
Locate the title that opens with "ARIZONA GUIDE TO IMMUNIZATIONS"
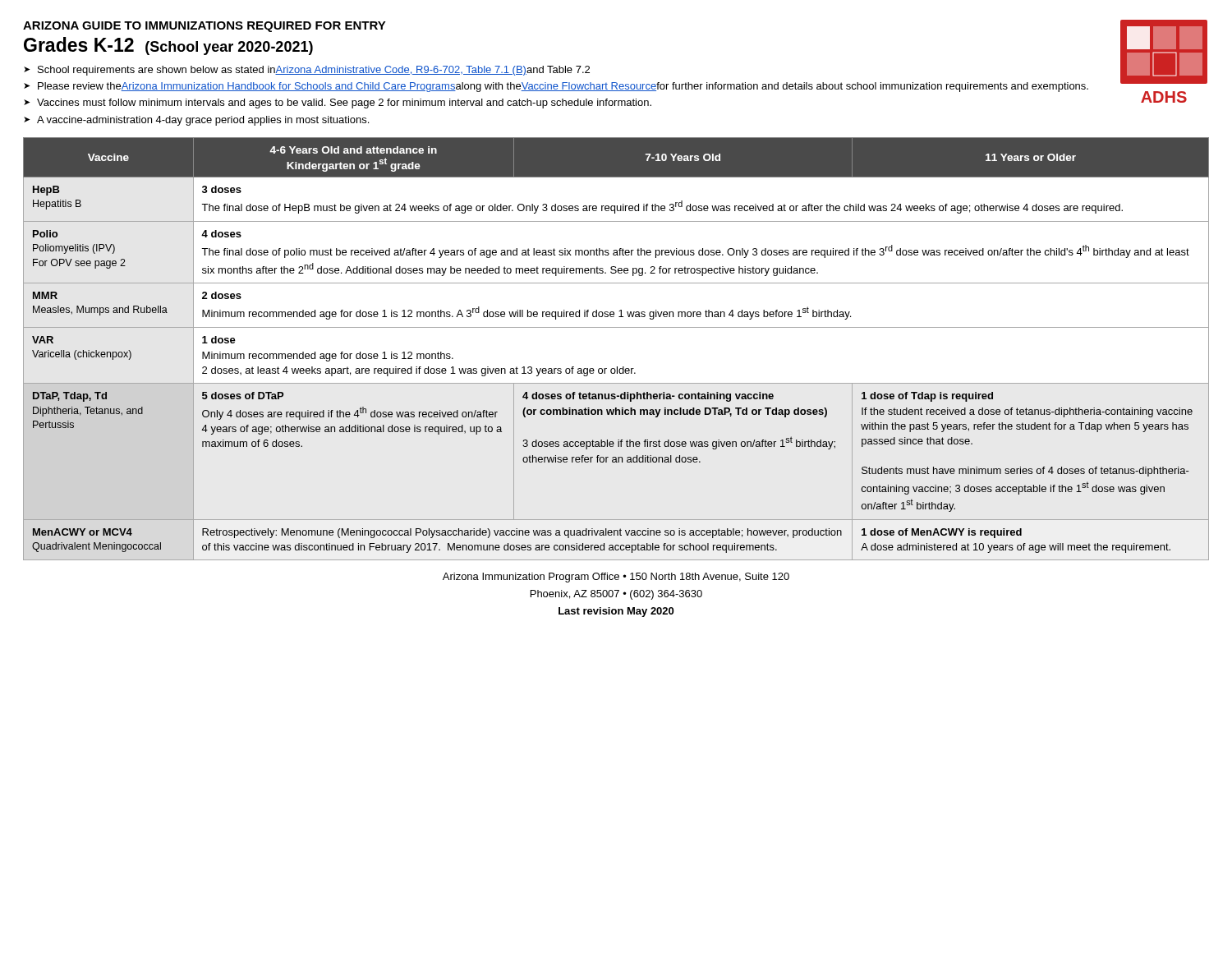(204, 25)
